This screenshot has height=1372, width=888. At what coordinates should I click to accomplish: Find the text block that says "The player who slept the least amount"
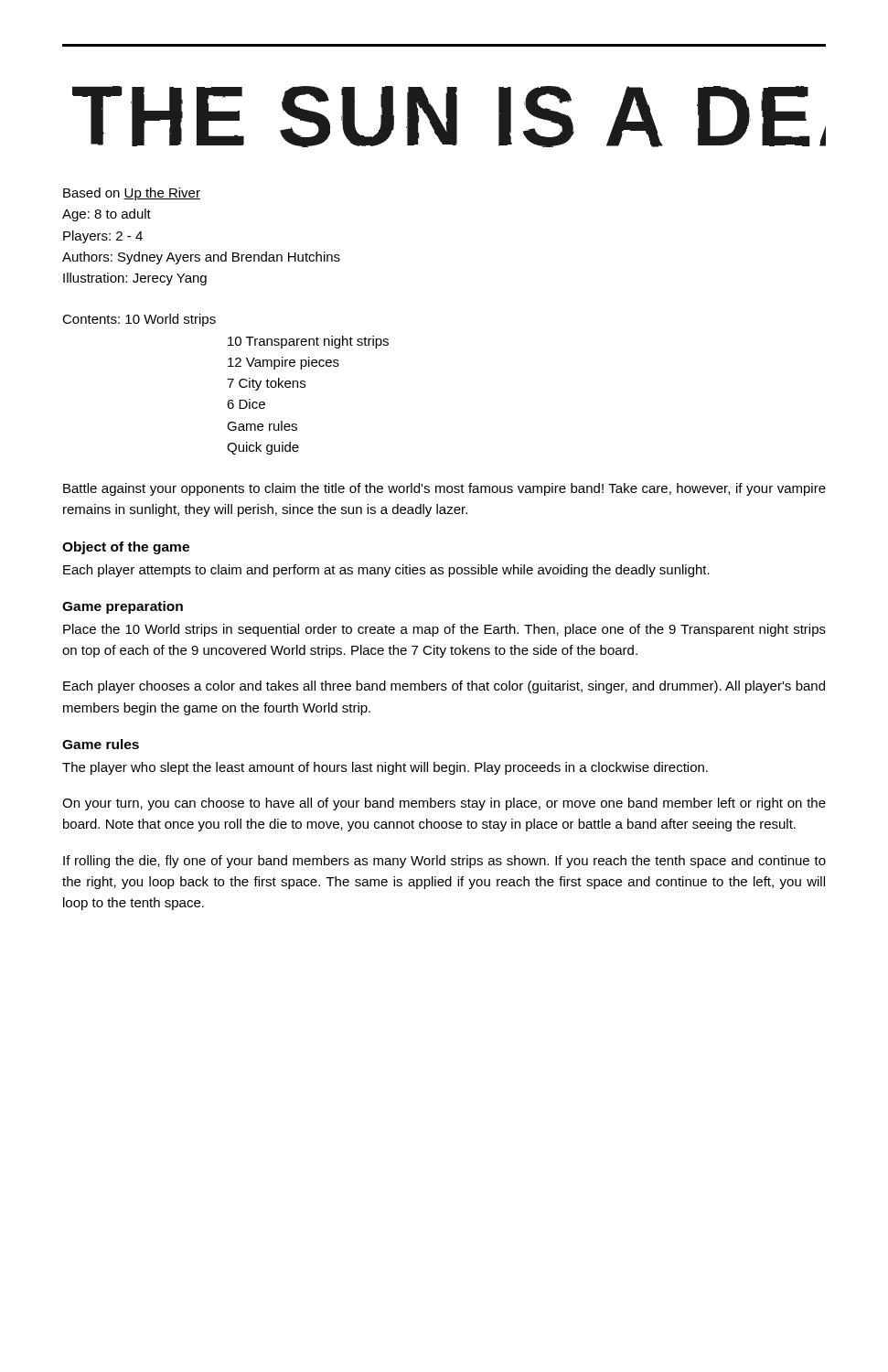[385, 767]
